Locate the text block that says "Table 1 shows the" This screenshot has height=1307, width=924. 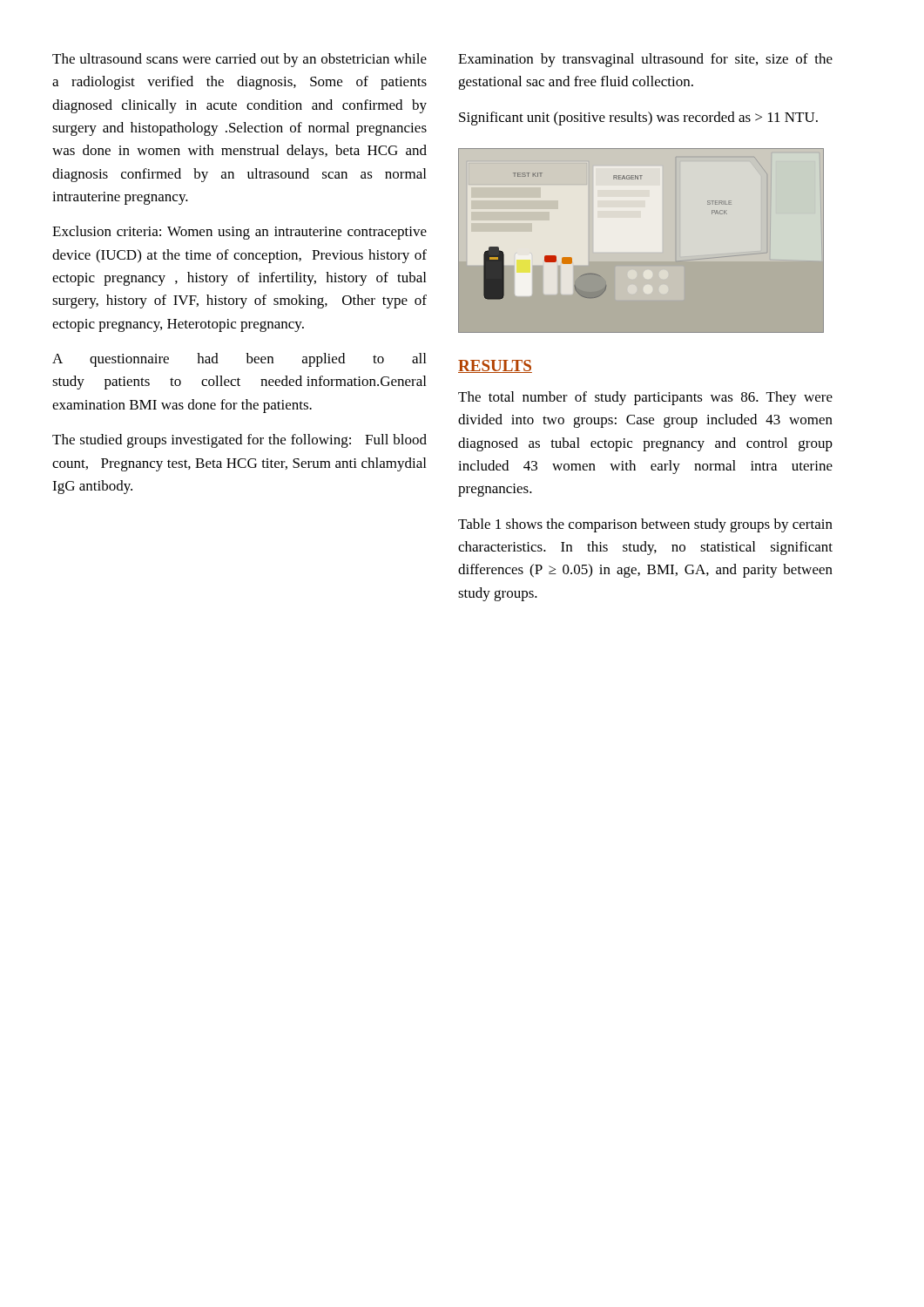click(x=645, y=558)
